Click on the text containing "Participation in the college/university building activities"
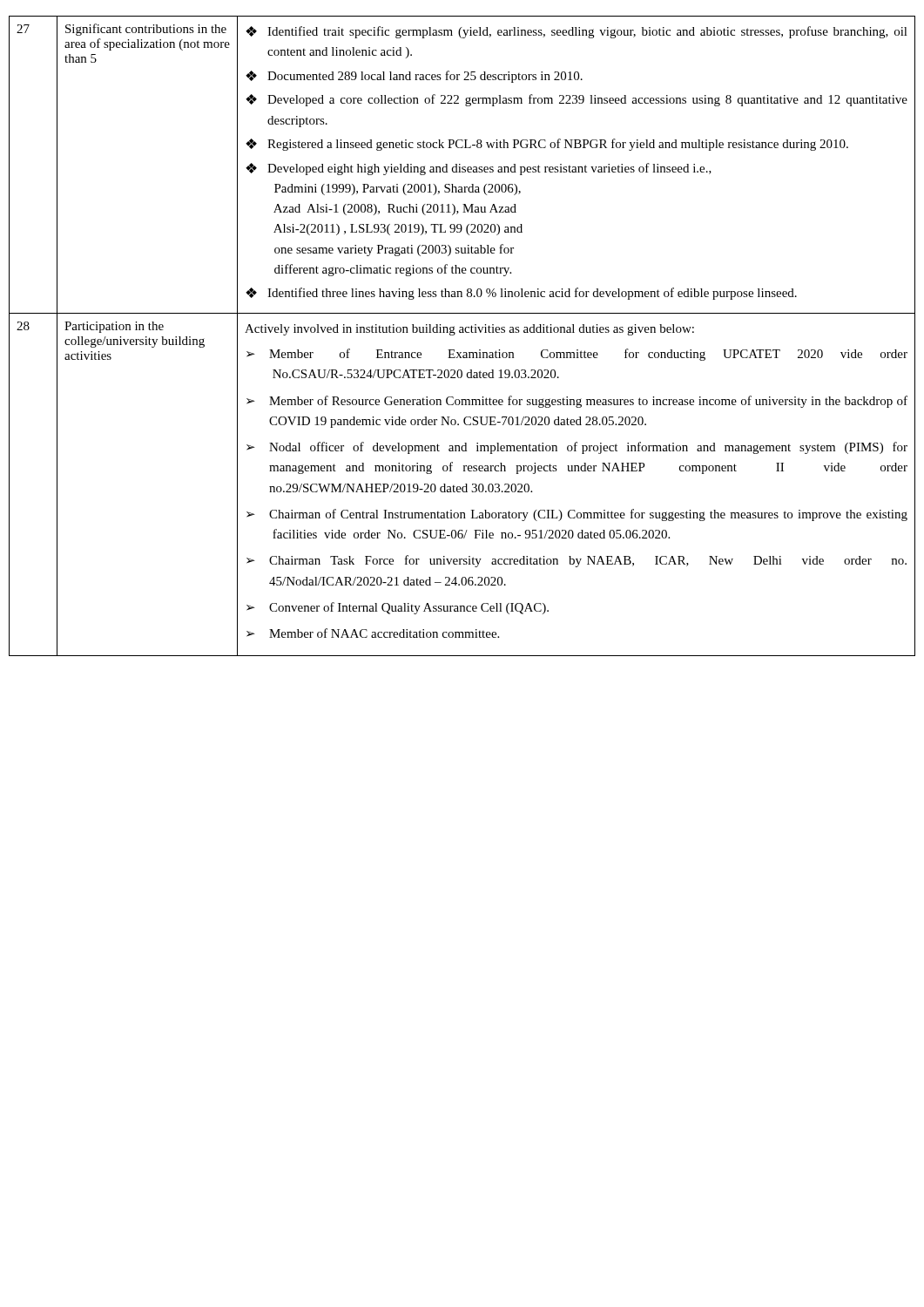924x1307 pixels. coord(135,341)
